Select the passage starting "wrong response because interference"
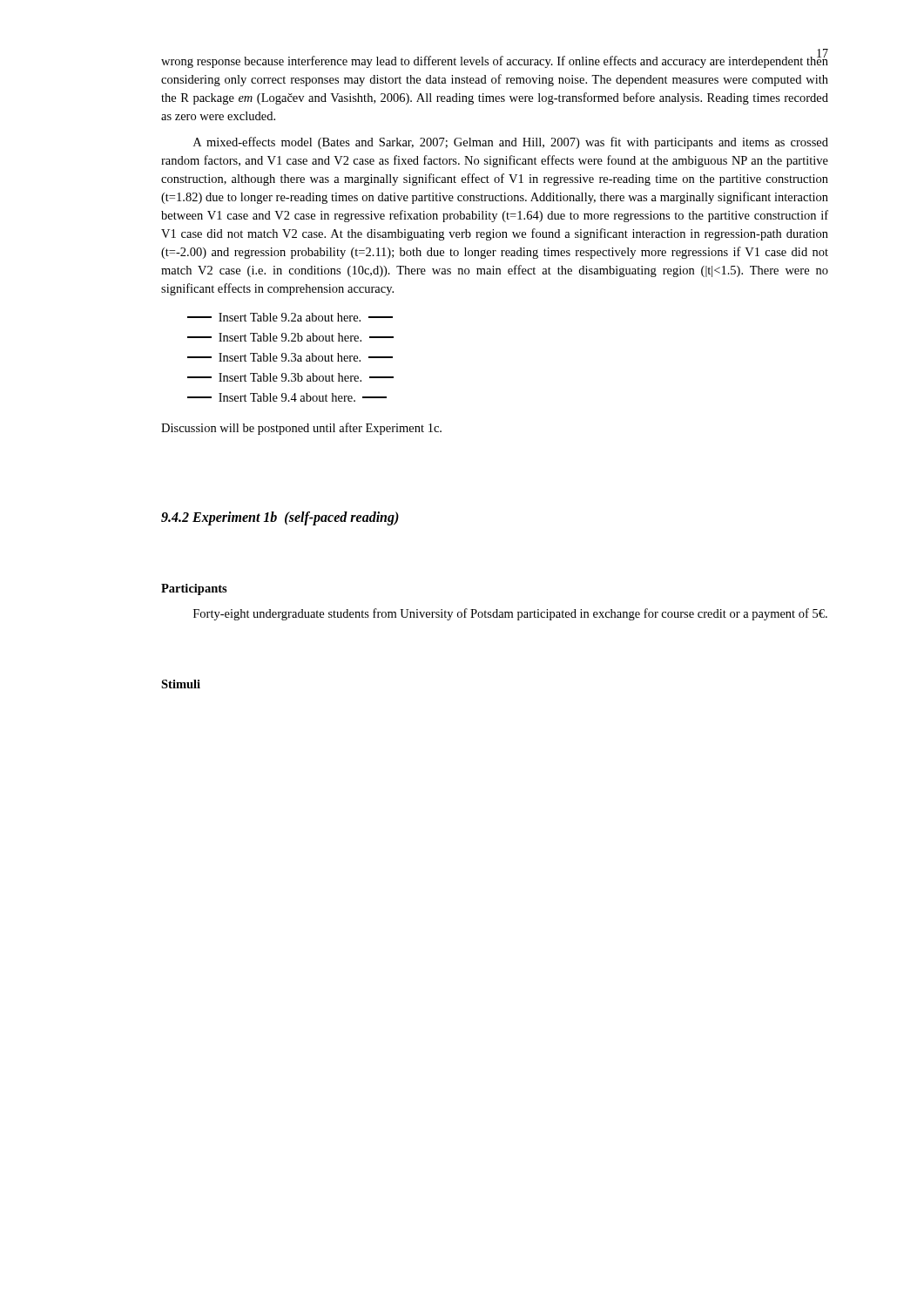924x1307 pixels. [495, 175]
